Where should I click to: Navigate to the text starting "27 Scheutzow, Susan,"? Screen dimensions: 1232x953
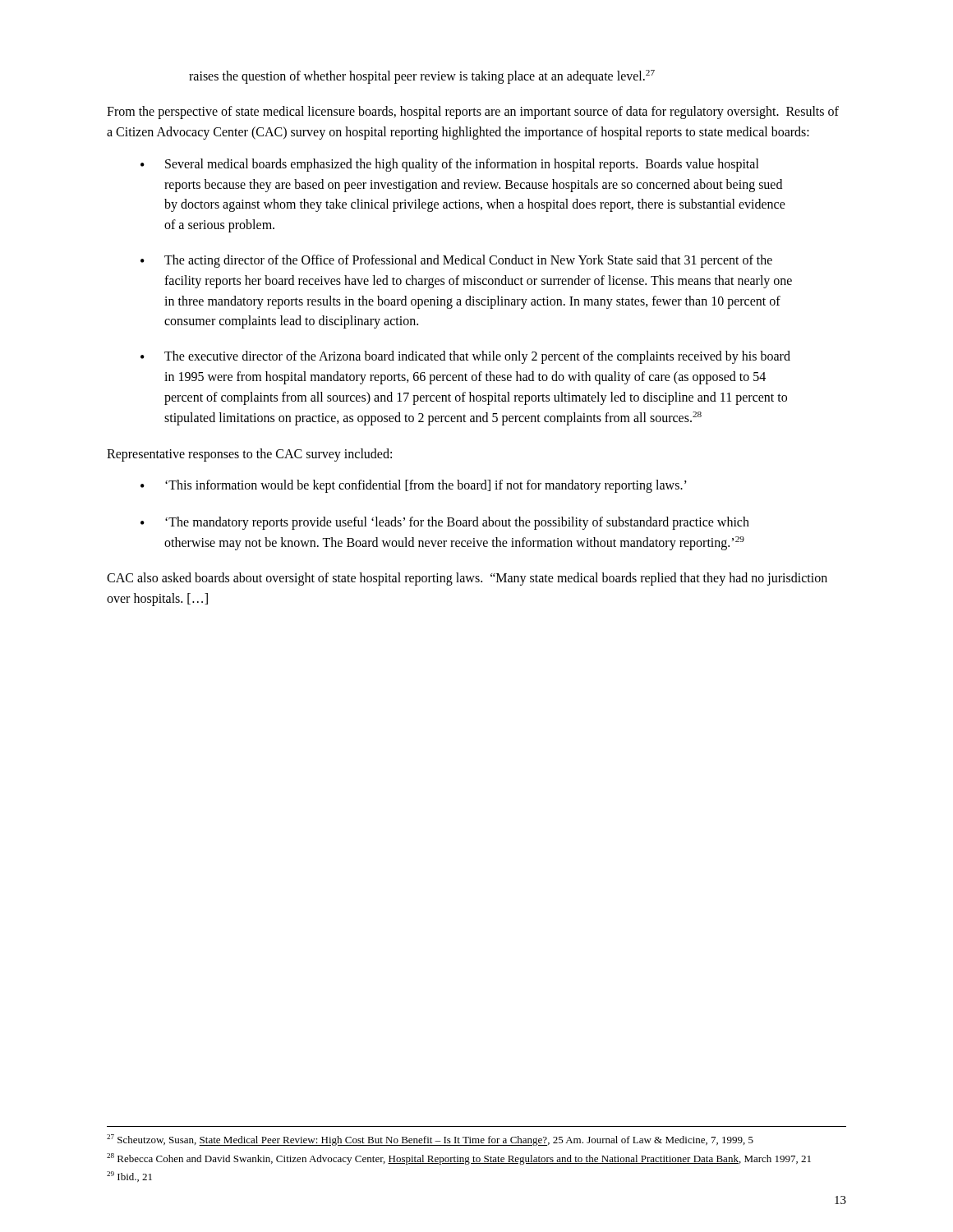[476, 1140]
